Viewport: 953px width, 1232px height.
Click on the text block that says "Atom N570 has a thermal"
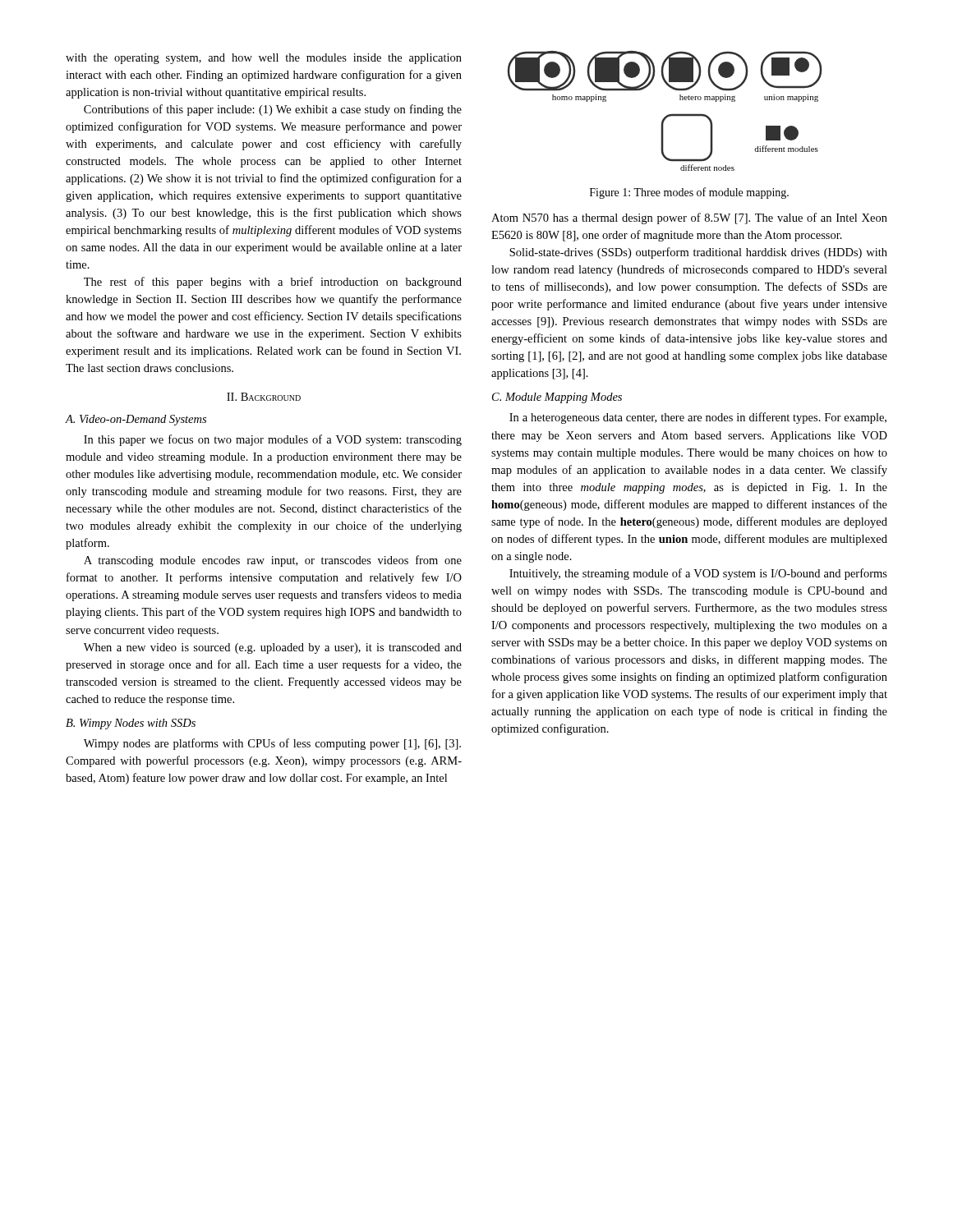coord(689,296)
